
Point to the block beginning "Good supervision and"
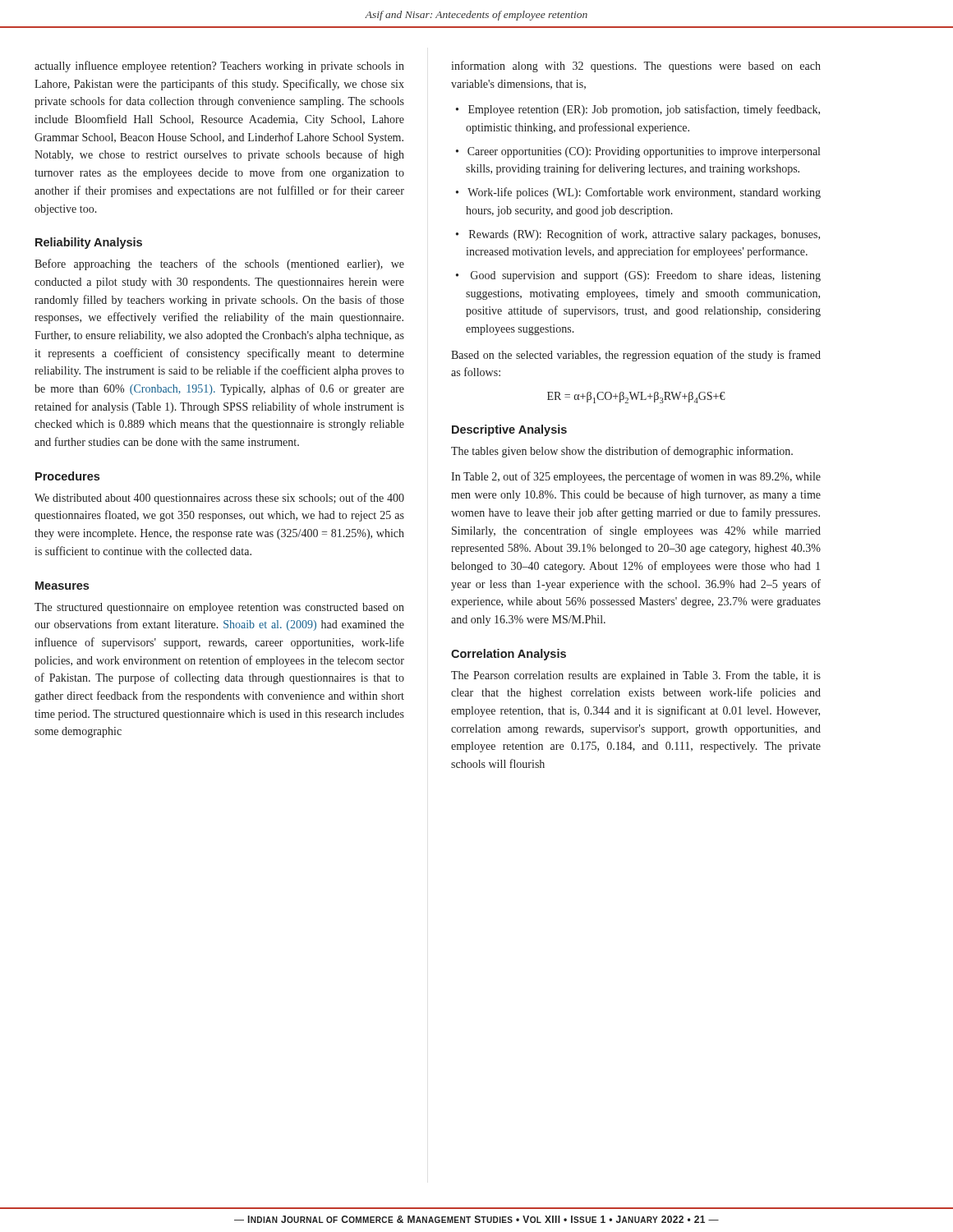pos(642,302)
